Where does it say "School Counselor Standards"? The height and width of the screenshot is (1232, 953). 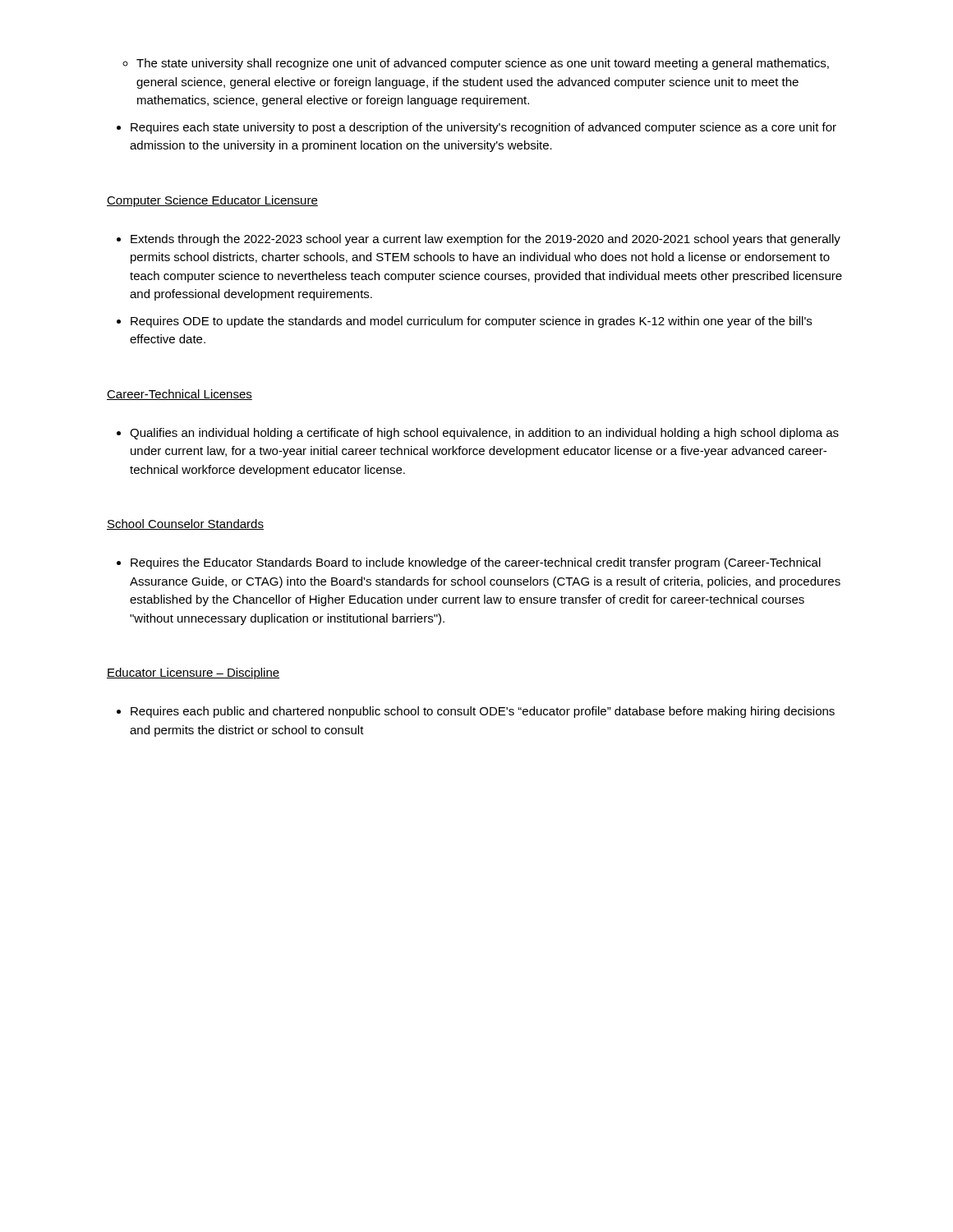[x=185, y=524]
